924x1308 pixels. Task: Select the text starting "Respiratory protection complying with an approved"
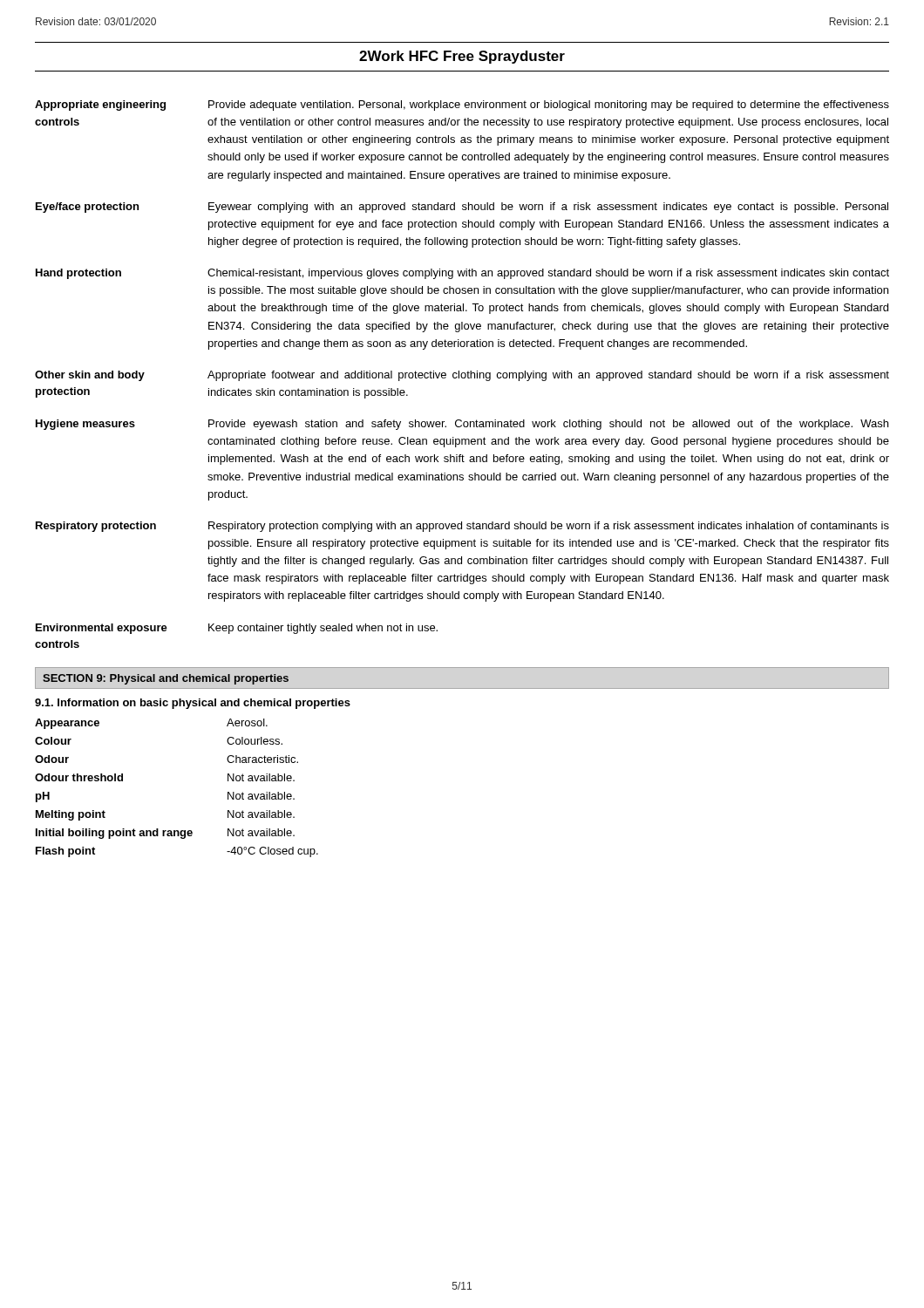(x=548, y=560)
